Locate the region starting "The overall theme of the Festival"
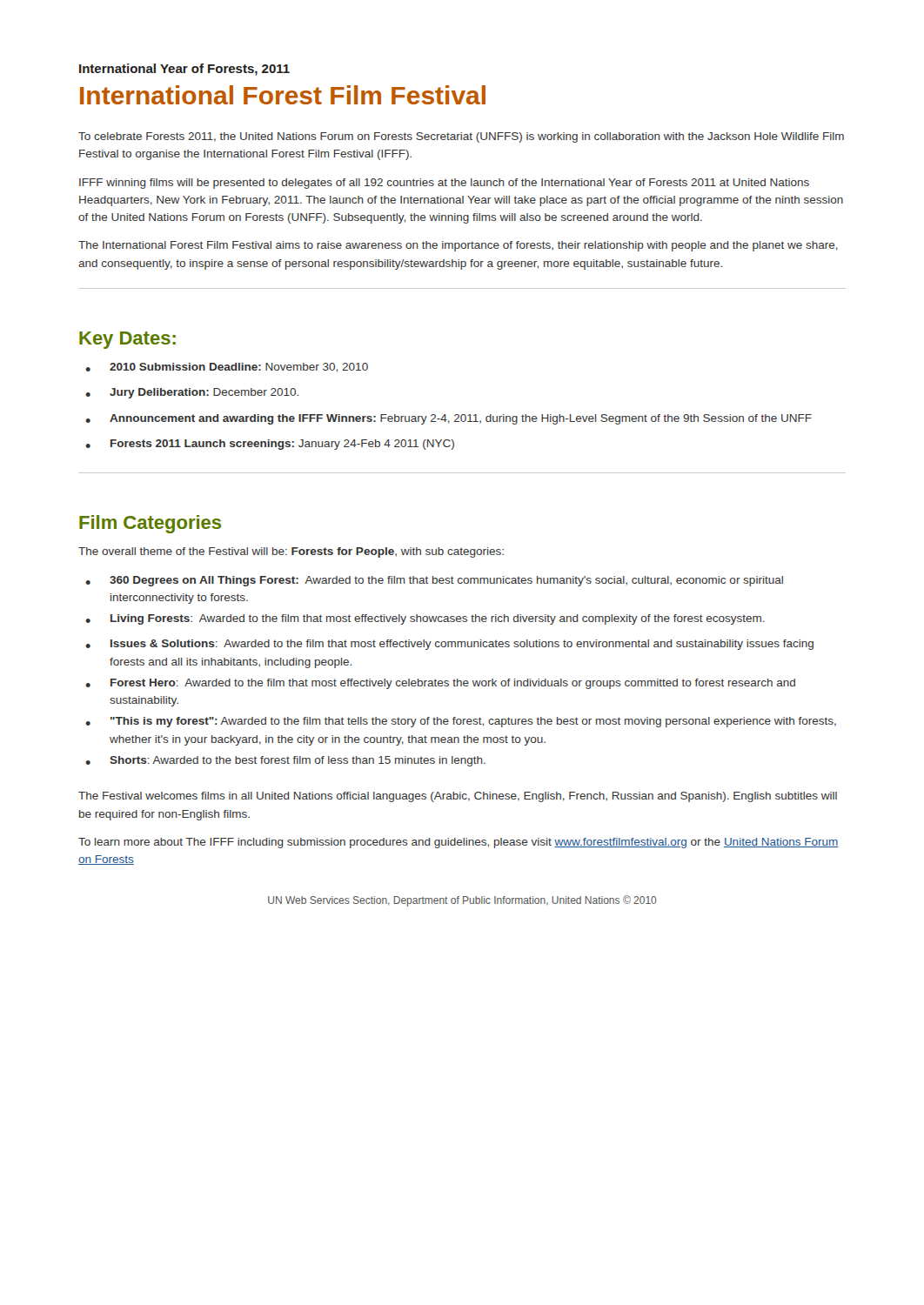924x1305 pixels. (291, 551)
